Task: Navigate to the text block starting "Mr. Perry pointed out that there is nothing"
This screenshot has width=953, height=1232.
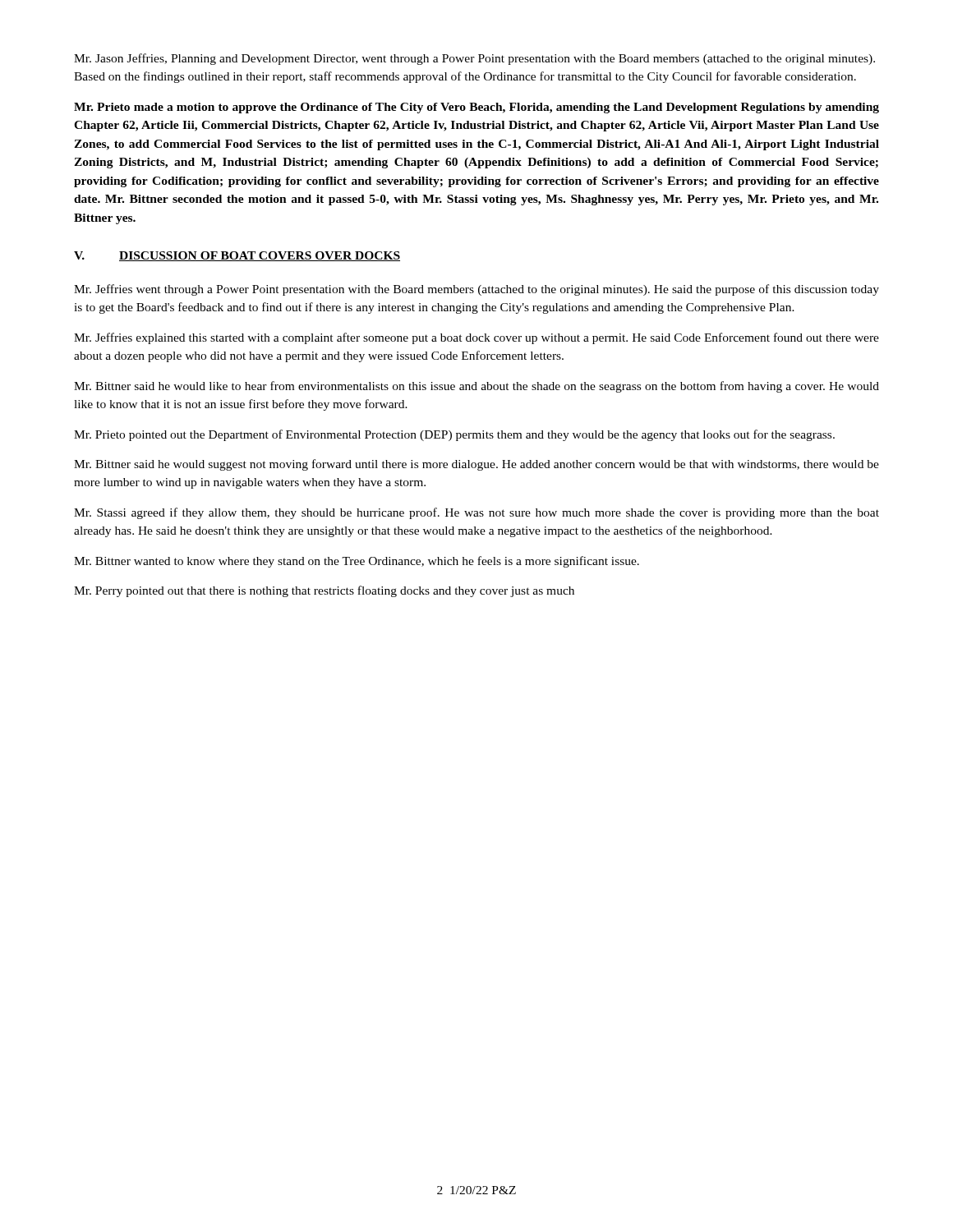Action: click(476, 591)
